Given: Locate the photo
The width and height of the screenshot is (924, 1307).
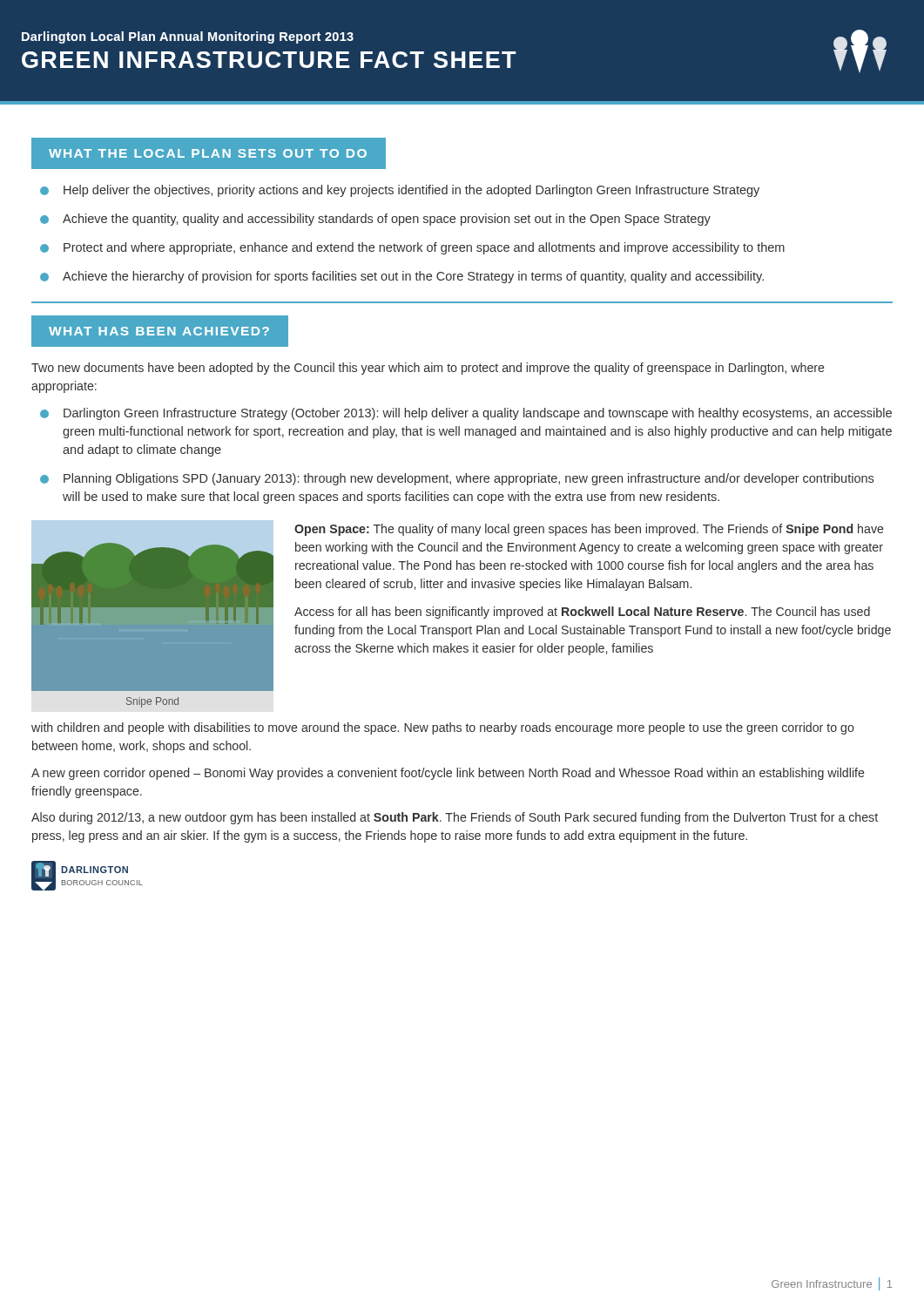Looking at the screenshot, I should pos(152,605).
